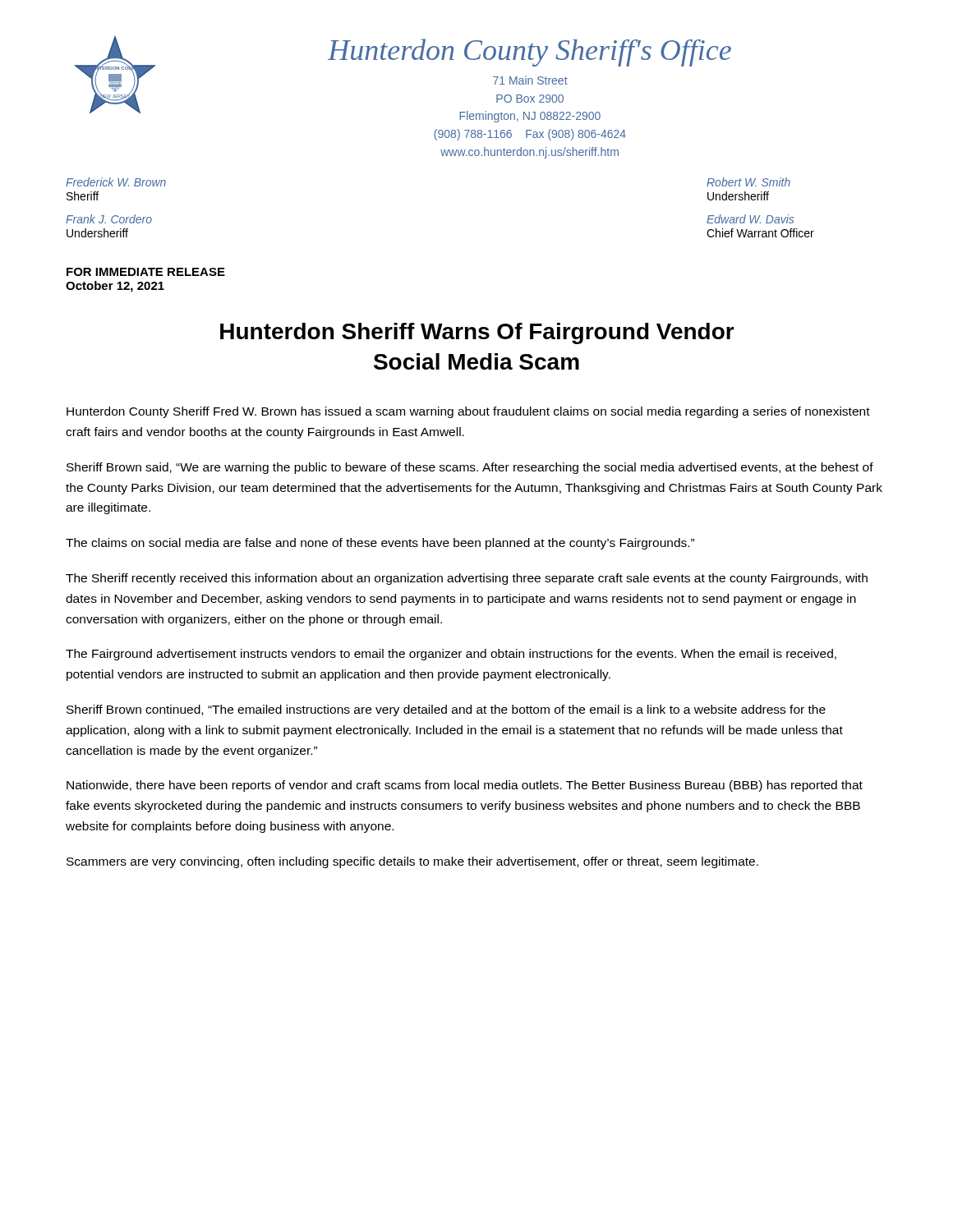Click the passage that begins "Frederick W. Brown Sheriff Frank J."
Screen dimensions: 1232x953
click(x=148, y=208)
